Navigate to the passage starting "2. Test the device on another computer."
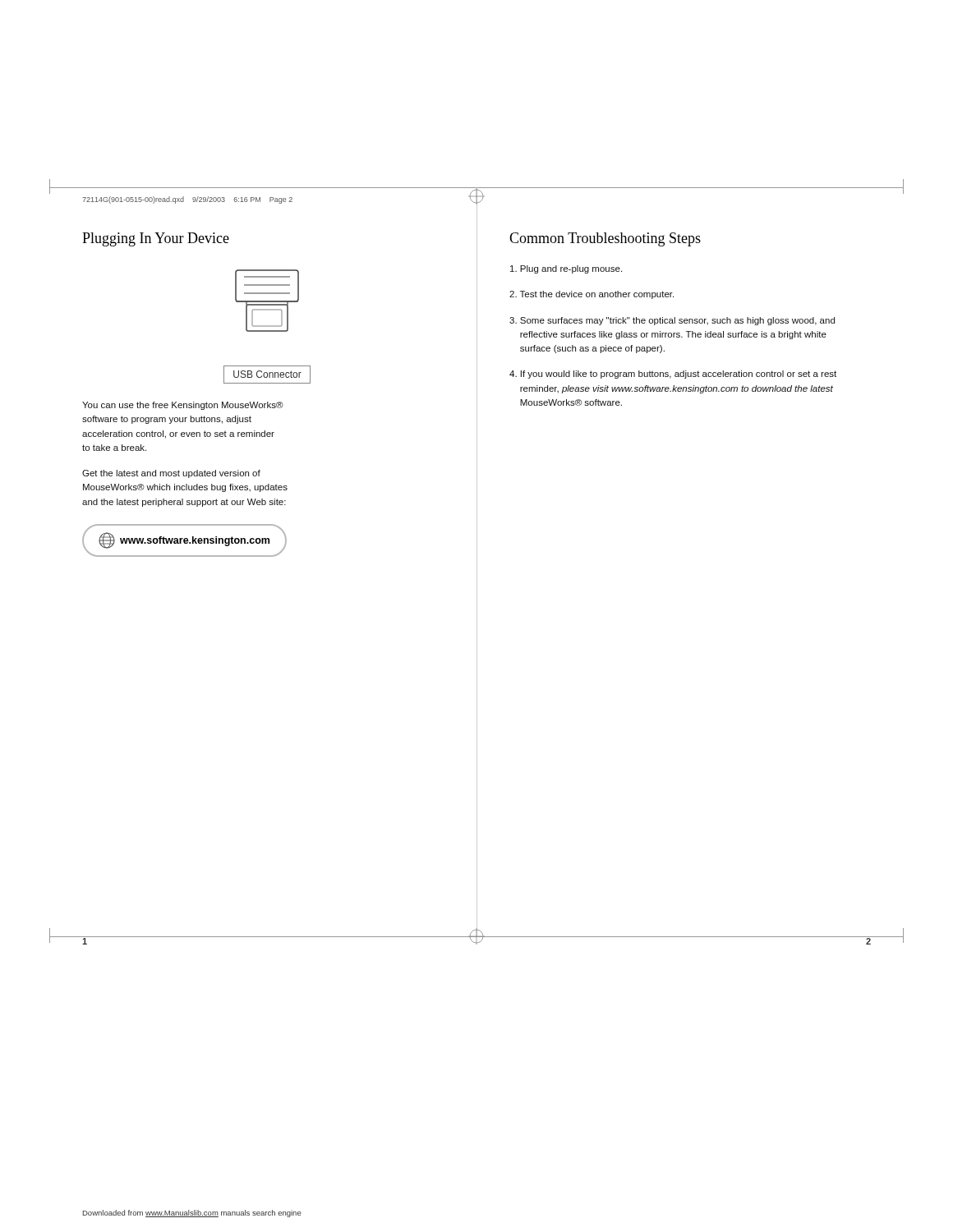The height and width of the screenshot is (1232, 953). pos(592,294)
